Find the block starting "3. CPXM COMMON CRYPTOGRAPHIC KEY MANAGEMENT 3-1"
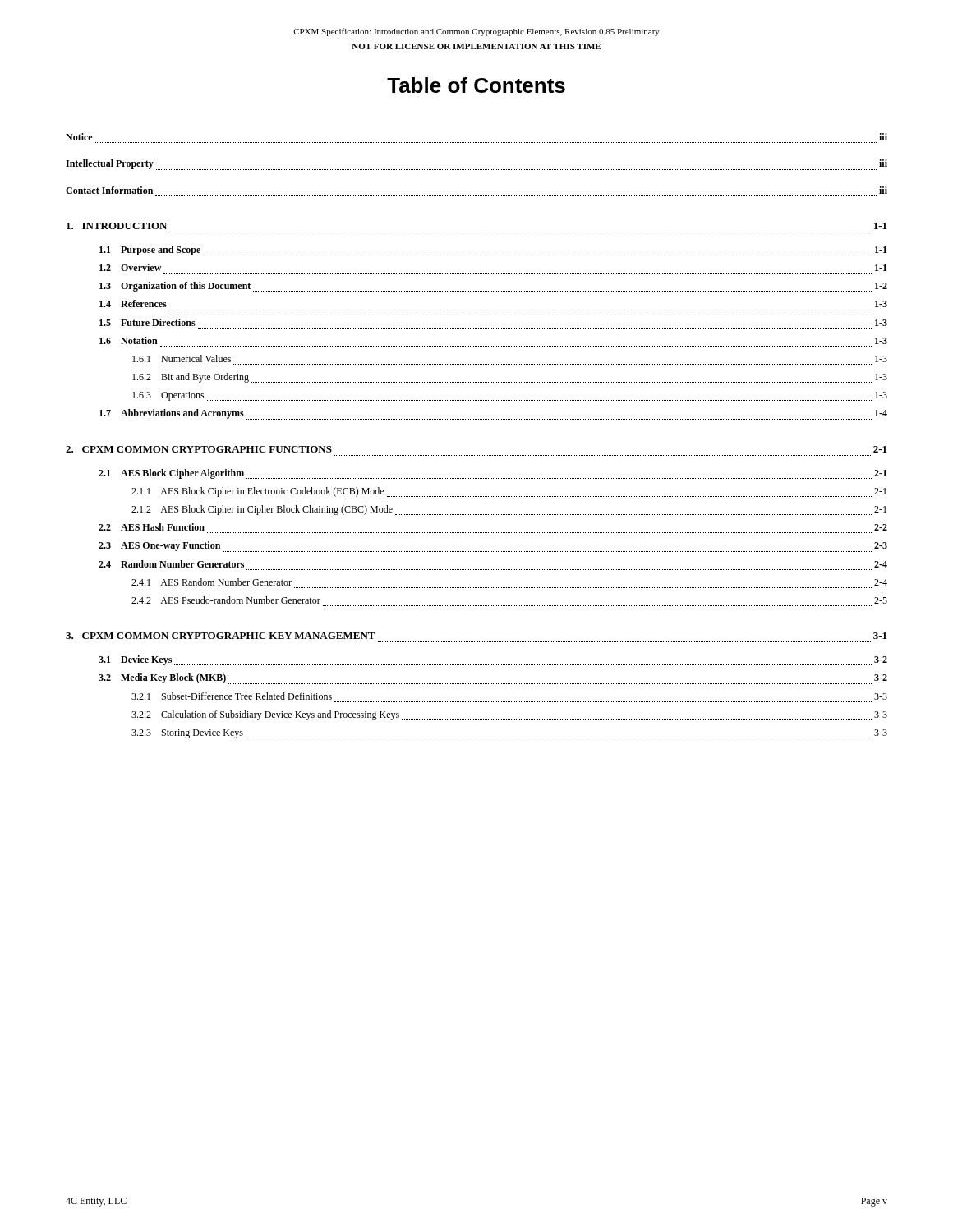This screenshot has height=1232, width=953. 476,636
